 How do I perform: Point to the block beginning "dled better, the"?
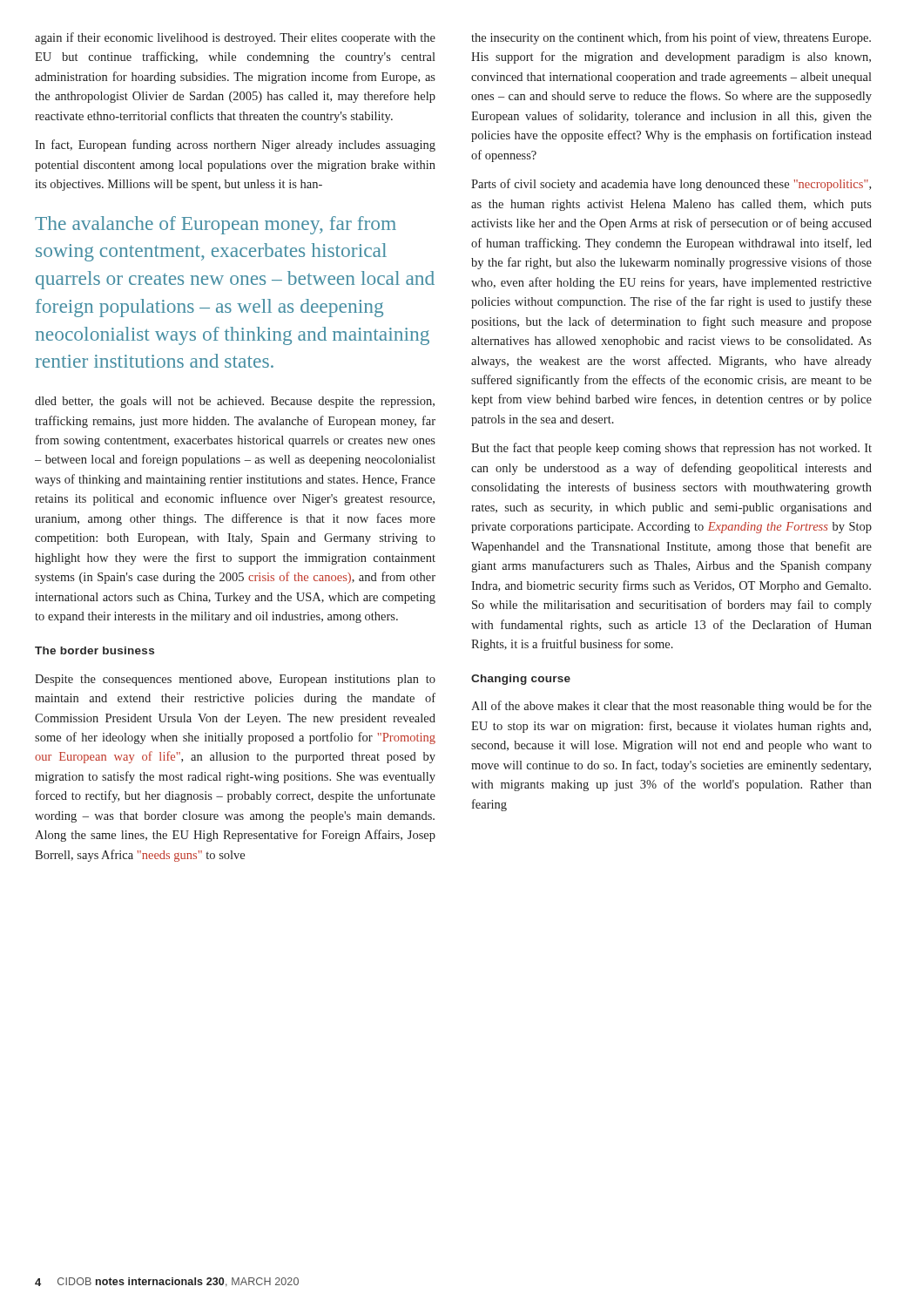[x=235, y=509]
